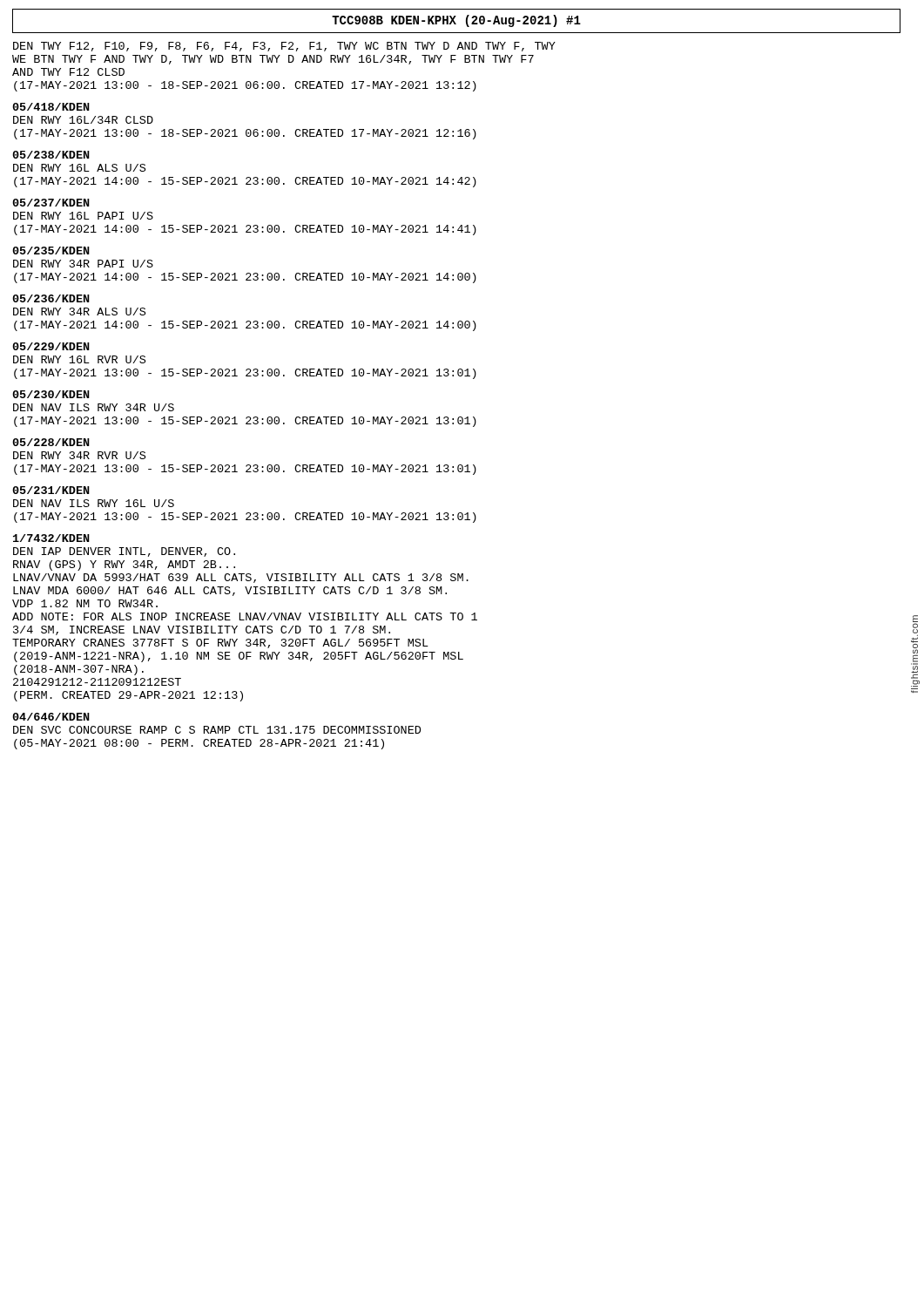Screen dimensions: 1307x924
Task: Locate the block of text that opens with "04/646/KDENDEN SVC CONCOURSE RAMP C S RAMP CTL"
Action: 217,731
